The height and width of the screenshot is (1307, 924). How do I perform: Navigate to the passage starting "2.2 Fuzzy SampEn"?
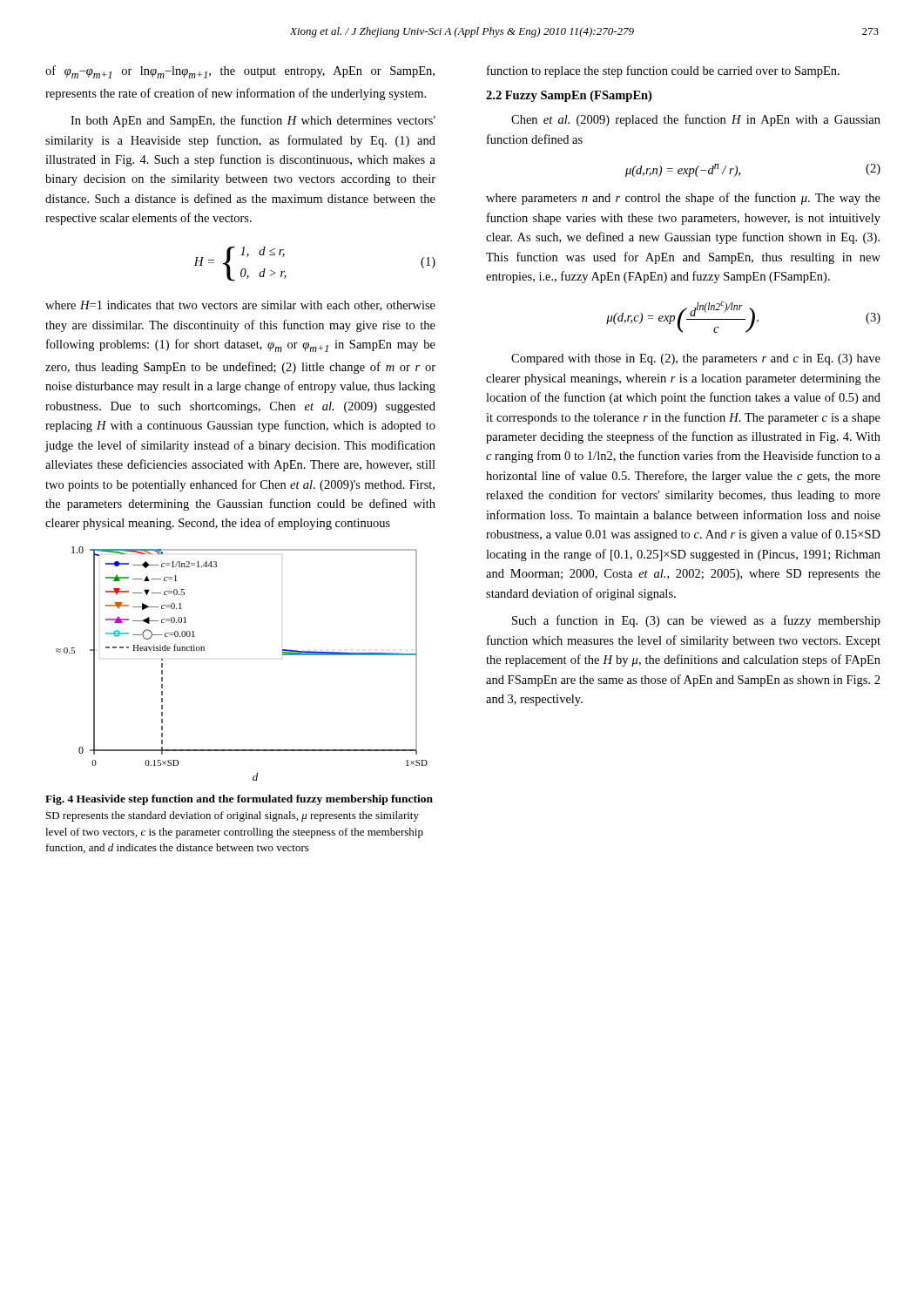tap(569, 95)
